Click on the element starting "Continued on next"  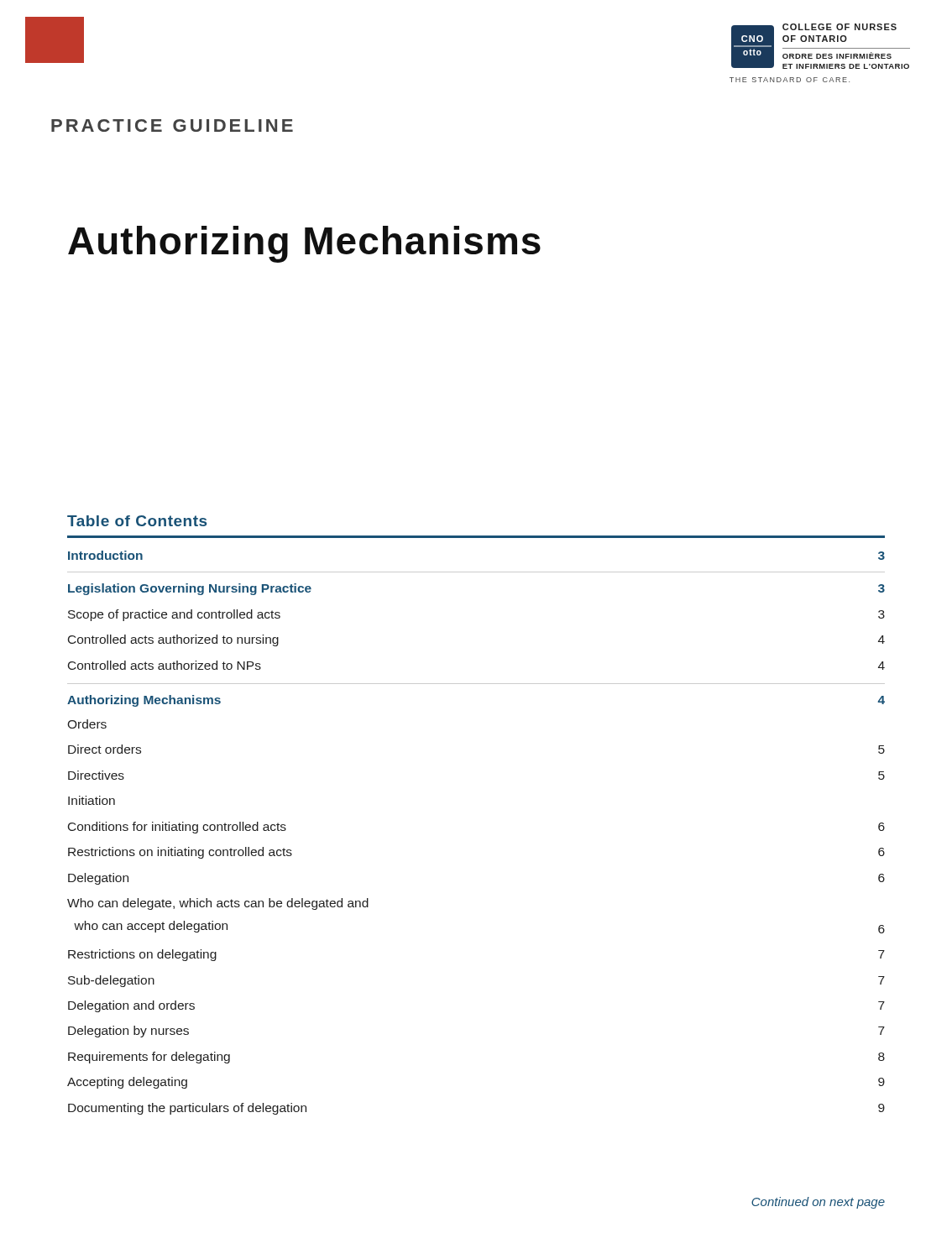[818, 1202]
